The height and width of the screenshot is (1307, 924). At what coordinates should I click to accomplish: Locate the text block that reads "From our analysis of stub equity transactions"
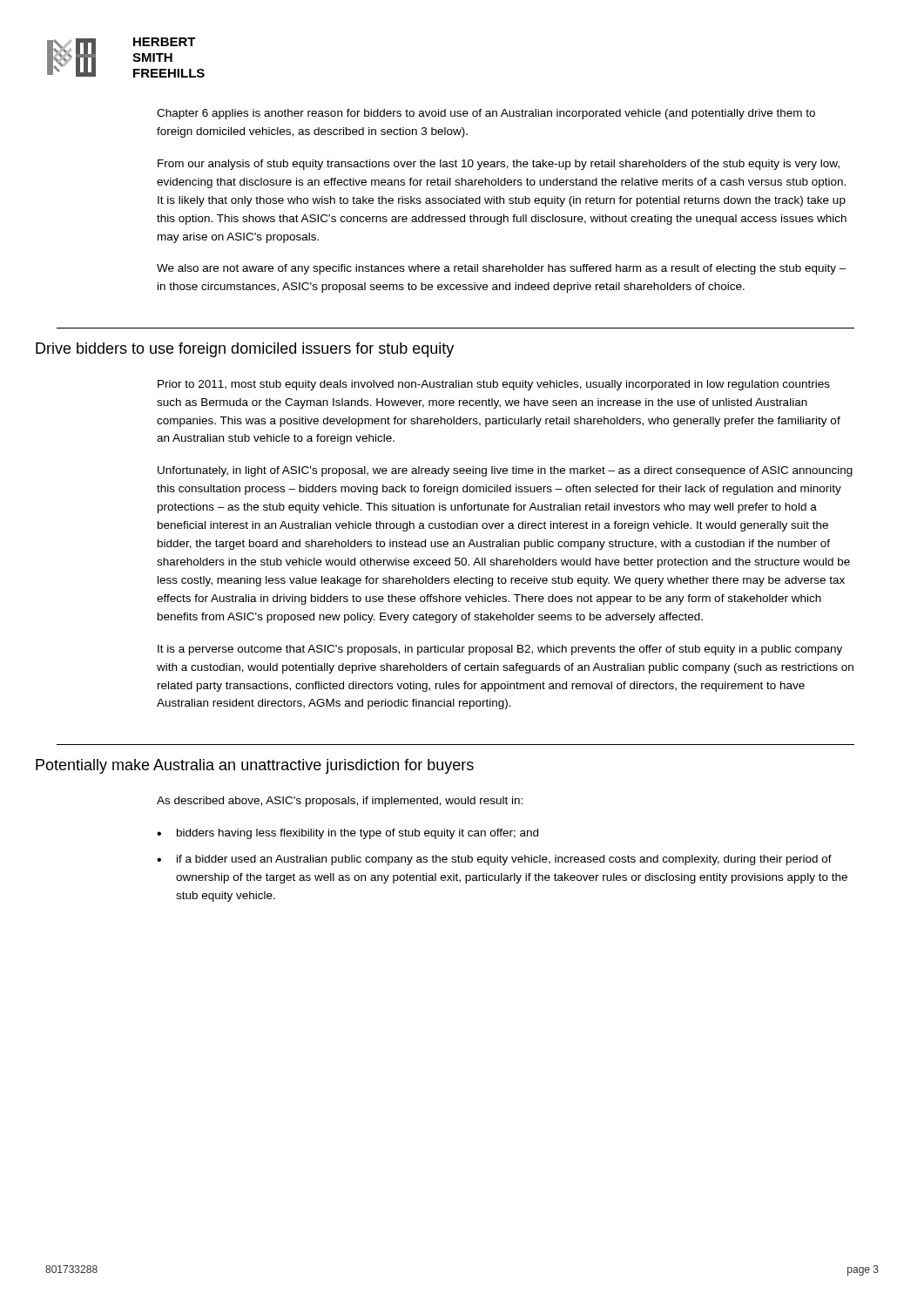click(502, 200)
